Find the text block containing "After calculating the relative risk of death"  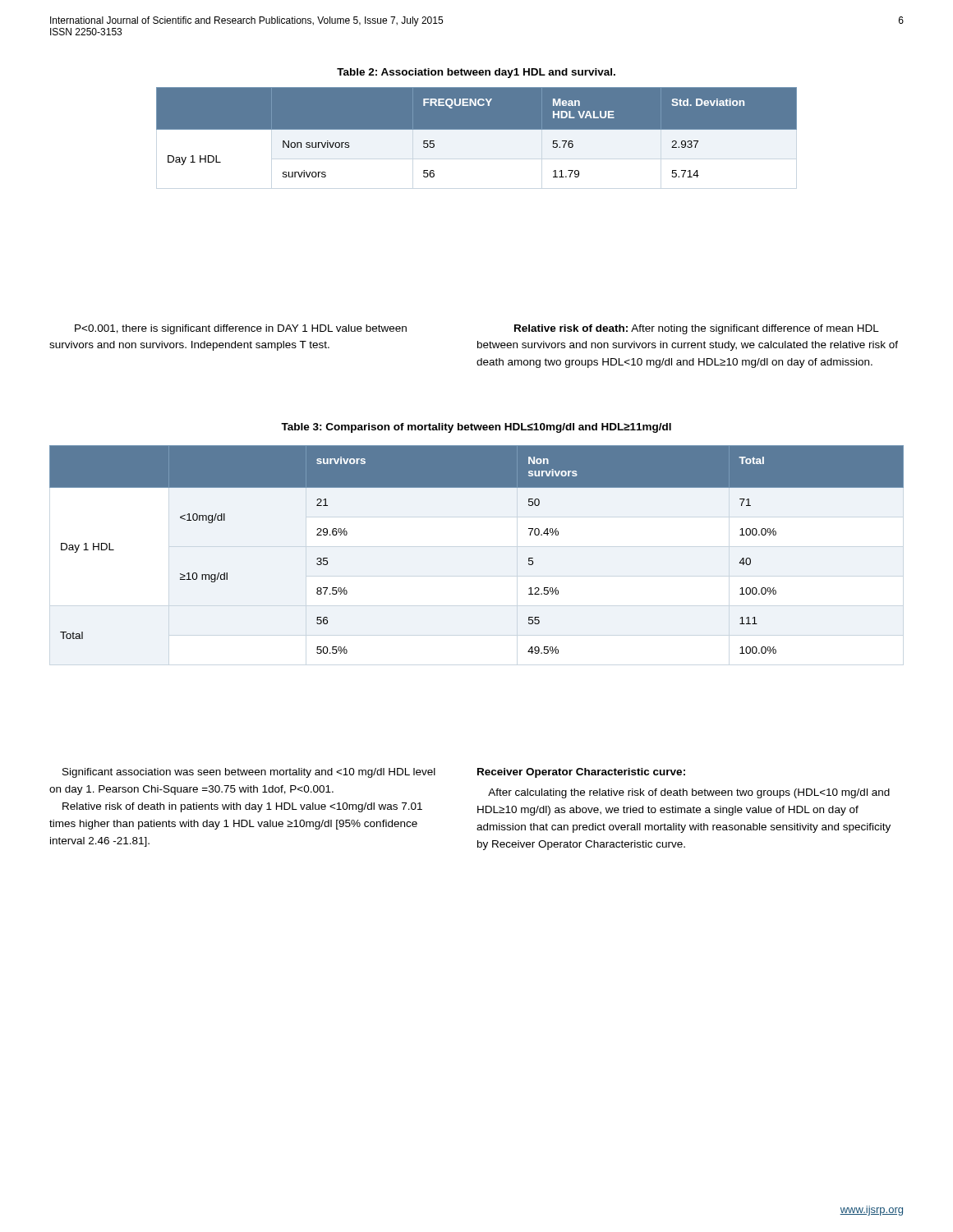point(684,818)
